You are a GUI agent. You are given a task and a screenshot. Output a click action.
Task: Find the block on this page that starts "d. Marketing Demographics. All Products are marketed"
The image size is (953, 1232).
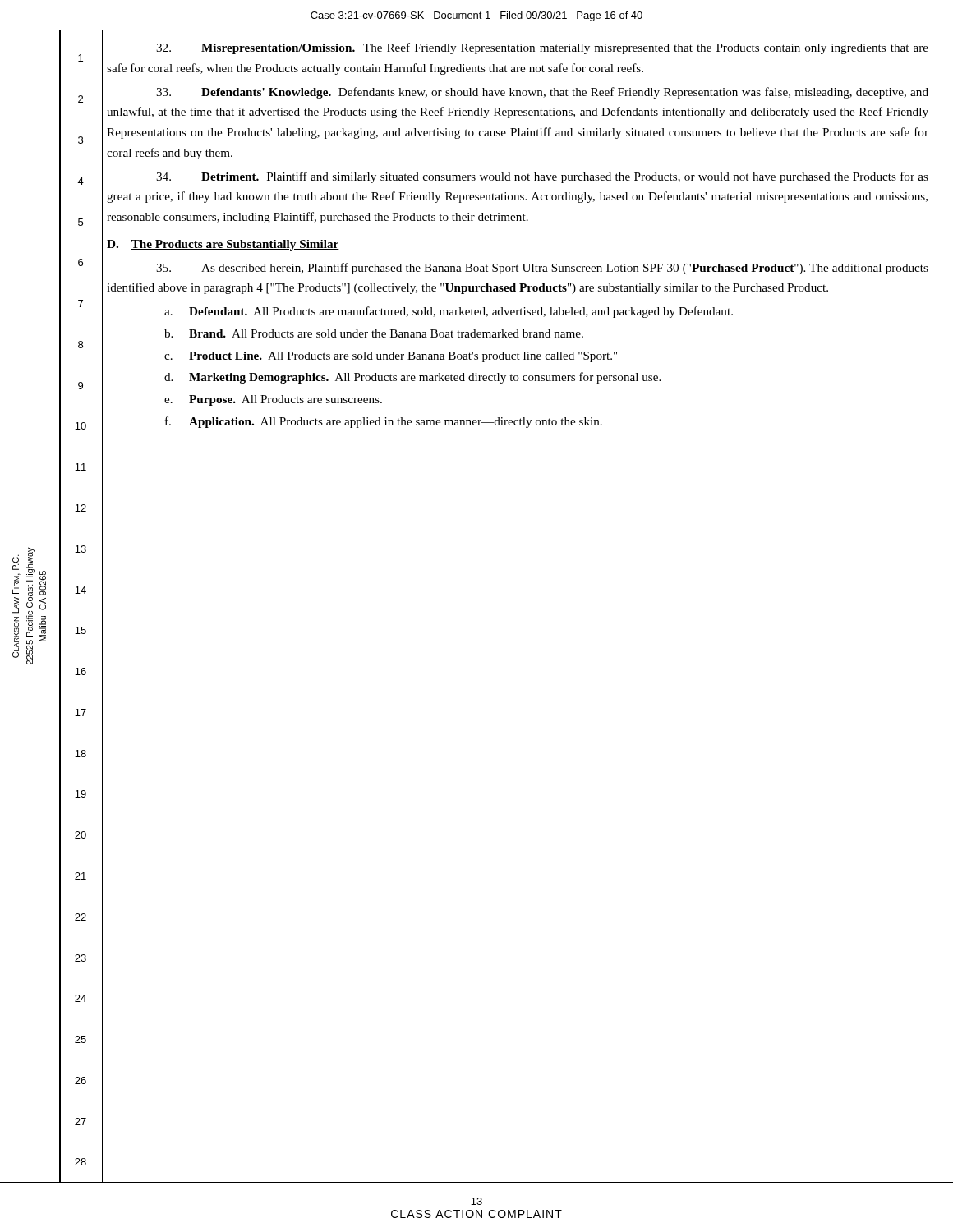(546, 378)
